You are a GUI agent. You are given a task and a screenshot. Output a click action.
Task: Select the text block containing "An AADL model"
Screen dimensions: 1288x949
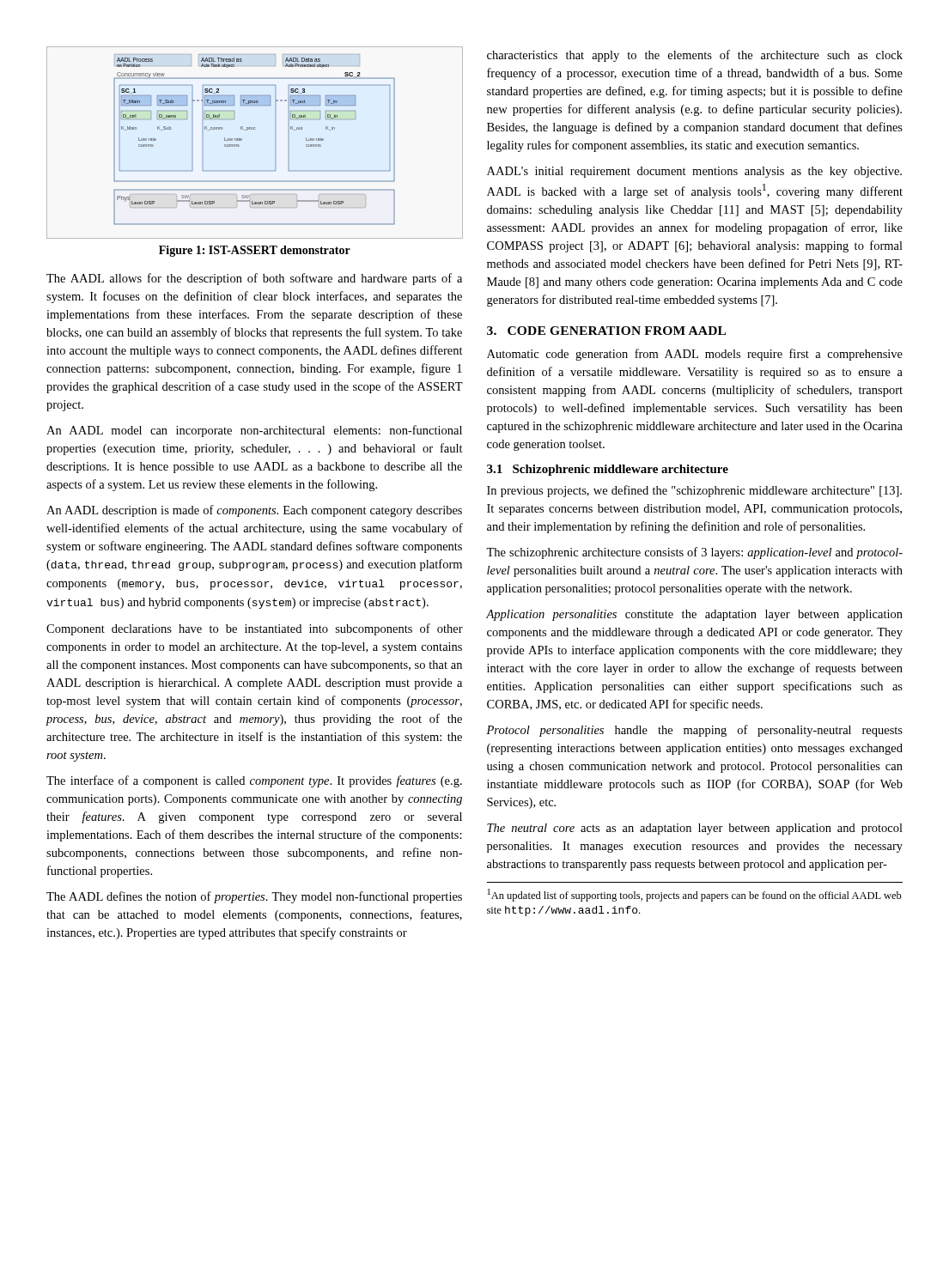(254, 458)
